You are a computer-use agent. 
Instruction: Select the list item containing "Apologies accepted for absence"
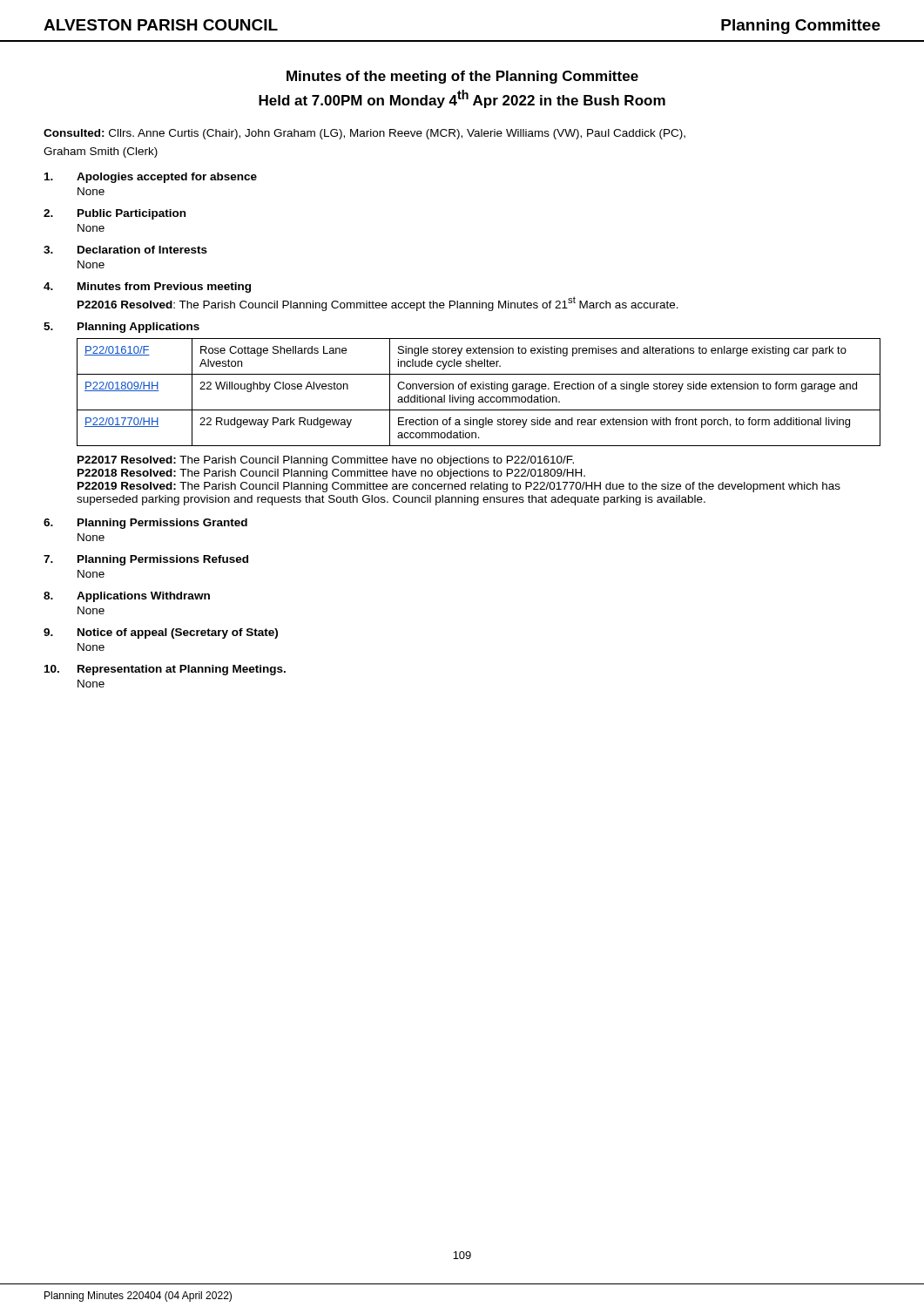151,178
